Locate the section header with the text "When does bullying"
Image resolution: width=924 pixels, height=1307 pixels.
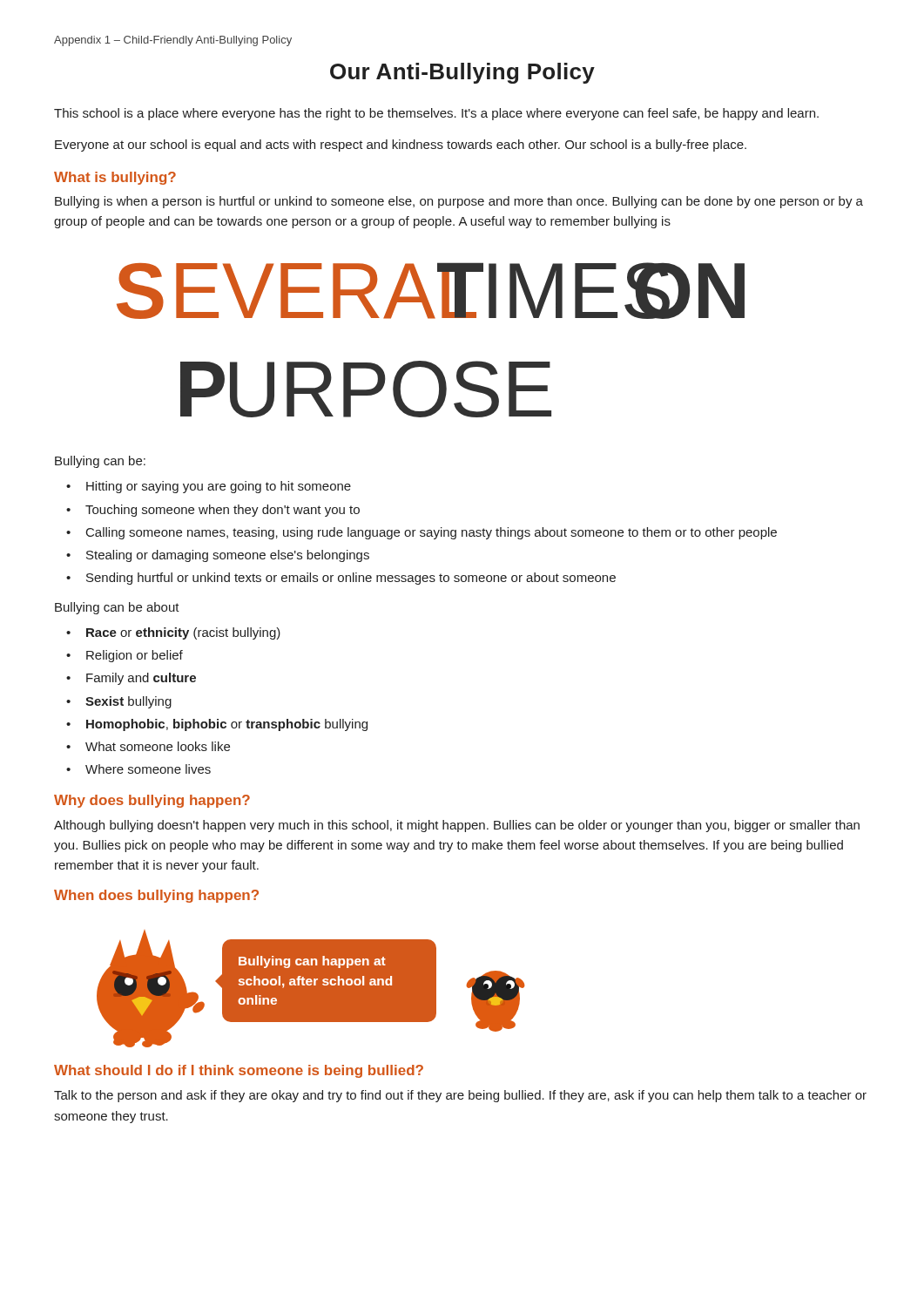point(157,895)
